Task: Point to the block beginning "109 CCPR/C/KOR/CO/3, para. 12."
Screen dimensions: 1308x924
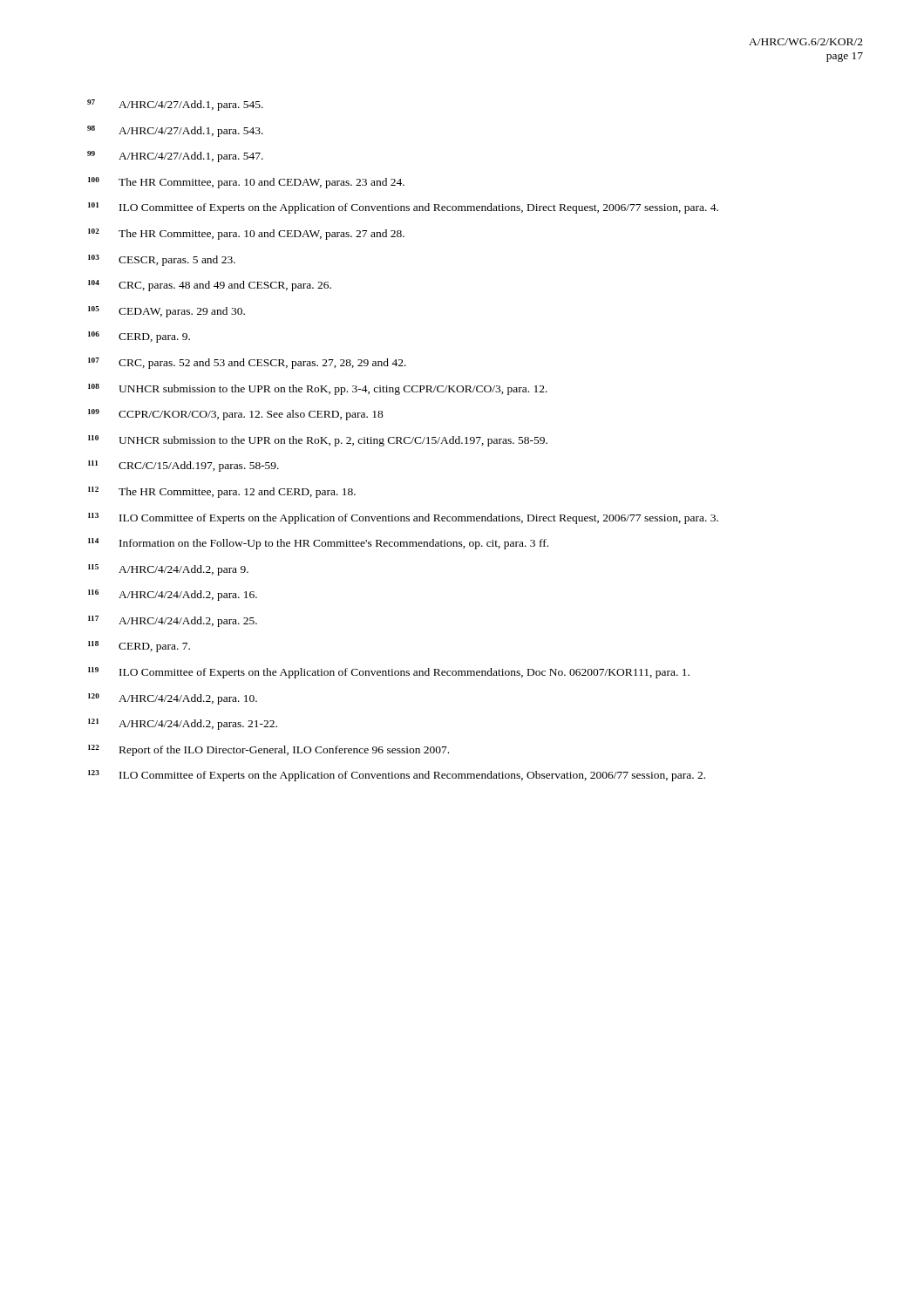Action: coord(236,415)
